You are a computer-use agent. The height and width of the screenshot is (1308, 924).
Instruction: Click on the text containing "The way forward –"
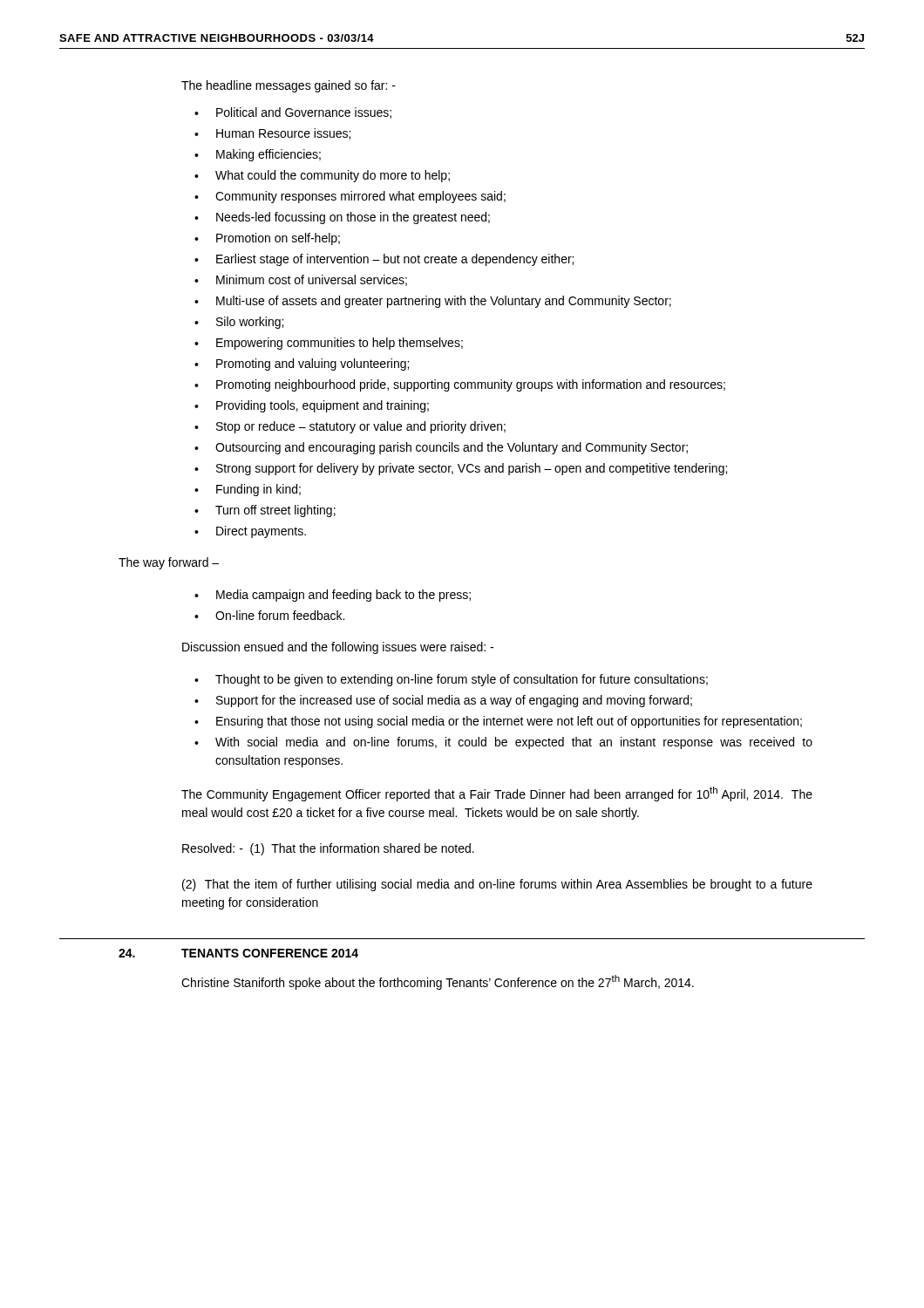169,562
